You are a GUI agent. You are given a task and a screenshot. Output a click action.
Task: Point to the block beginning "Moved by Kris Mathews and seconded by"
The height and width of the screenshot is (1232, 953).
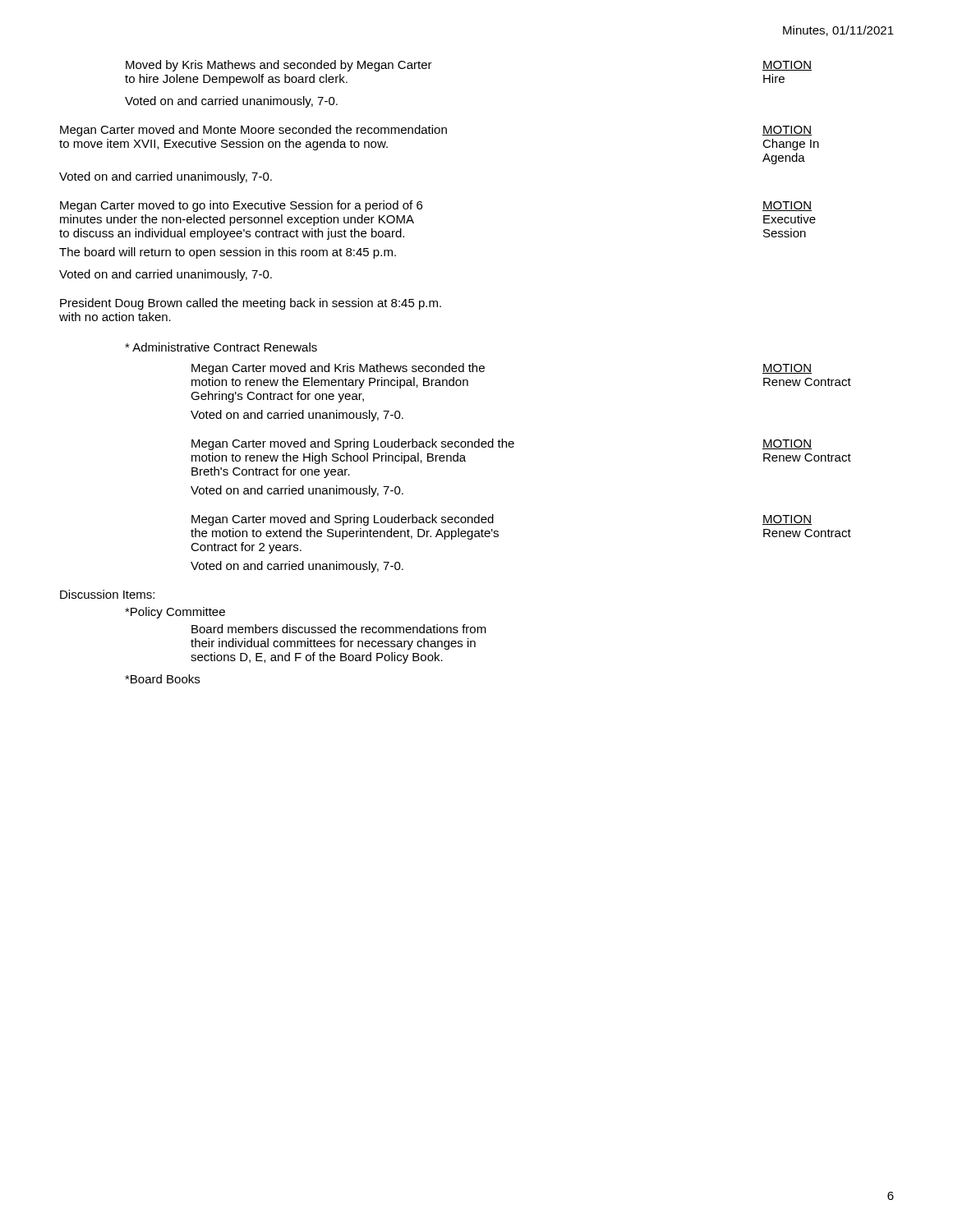[x=278, y=71]
